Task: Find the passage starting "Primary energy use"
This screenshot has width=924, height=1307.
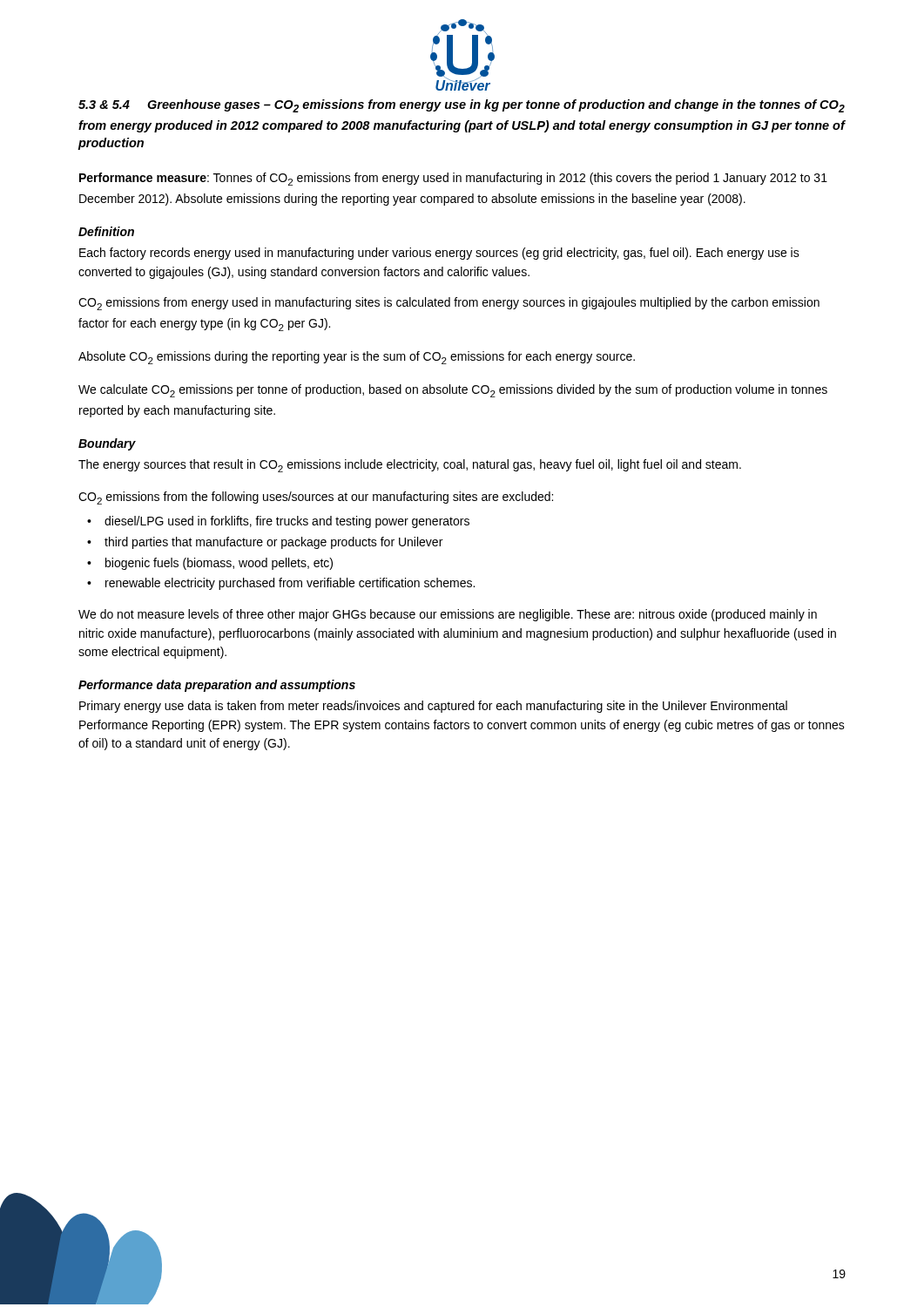Action: click(x=461, y=725)
